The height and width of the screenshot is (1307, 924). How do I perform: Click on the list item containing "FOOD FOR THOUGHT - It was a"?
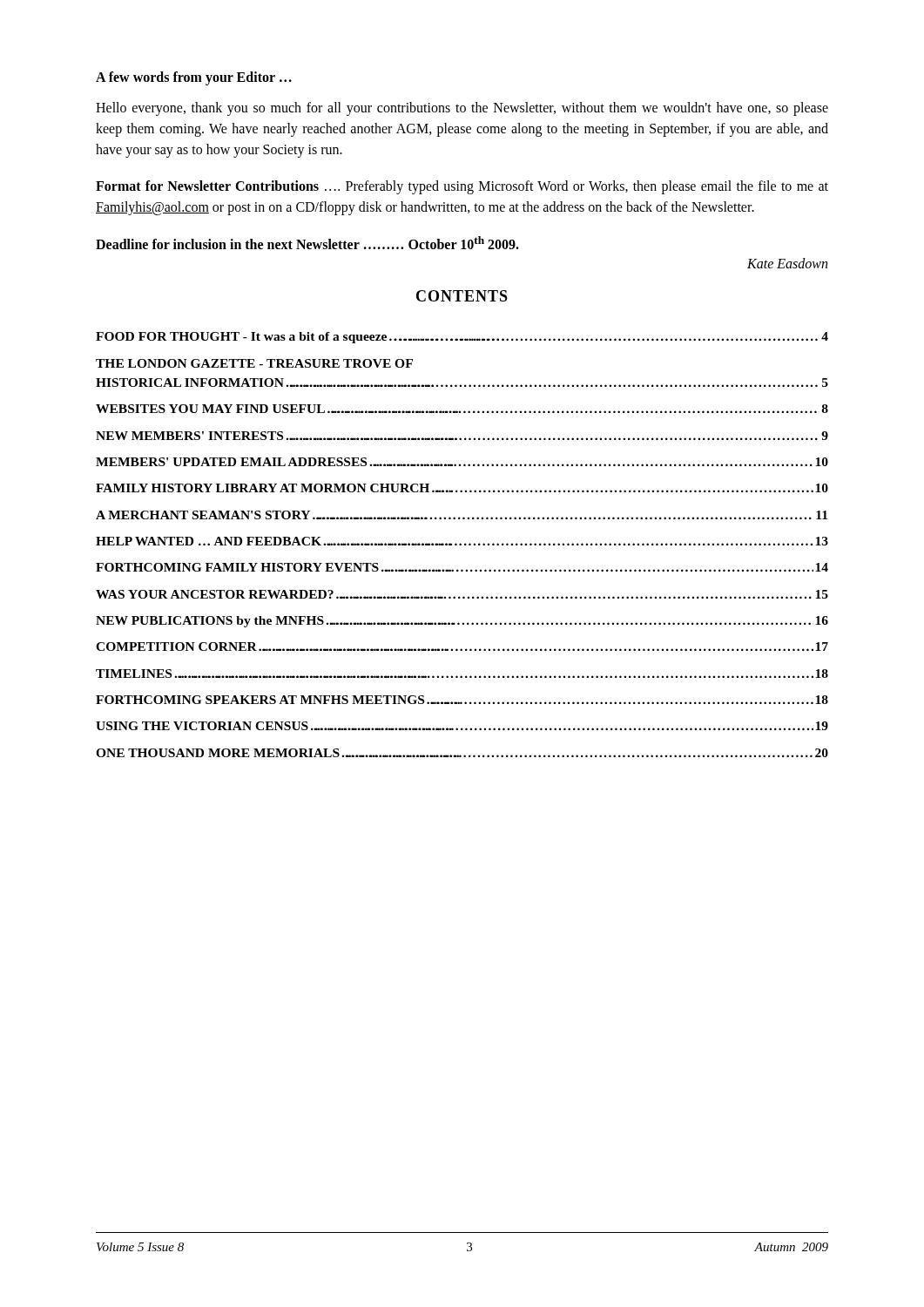click(462, 337)
